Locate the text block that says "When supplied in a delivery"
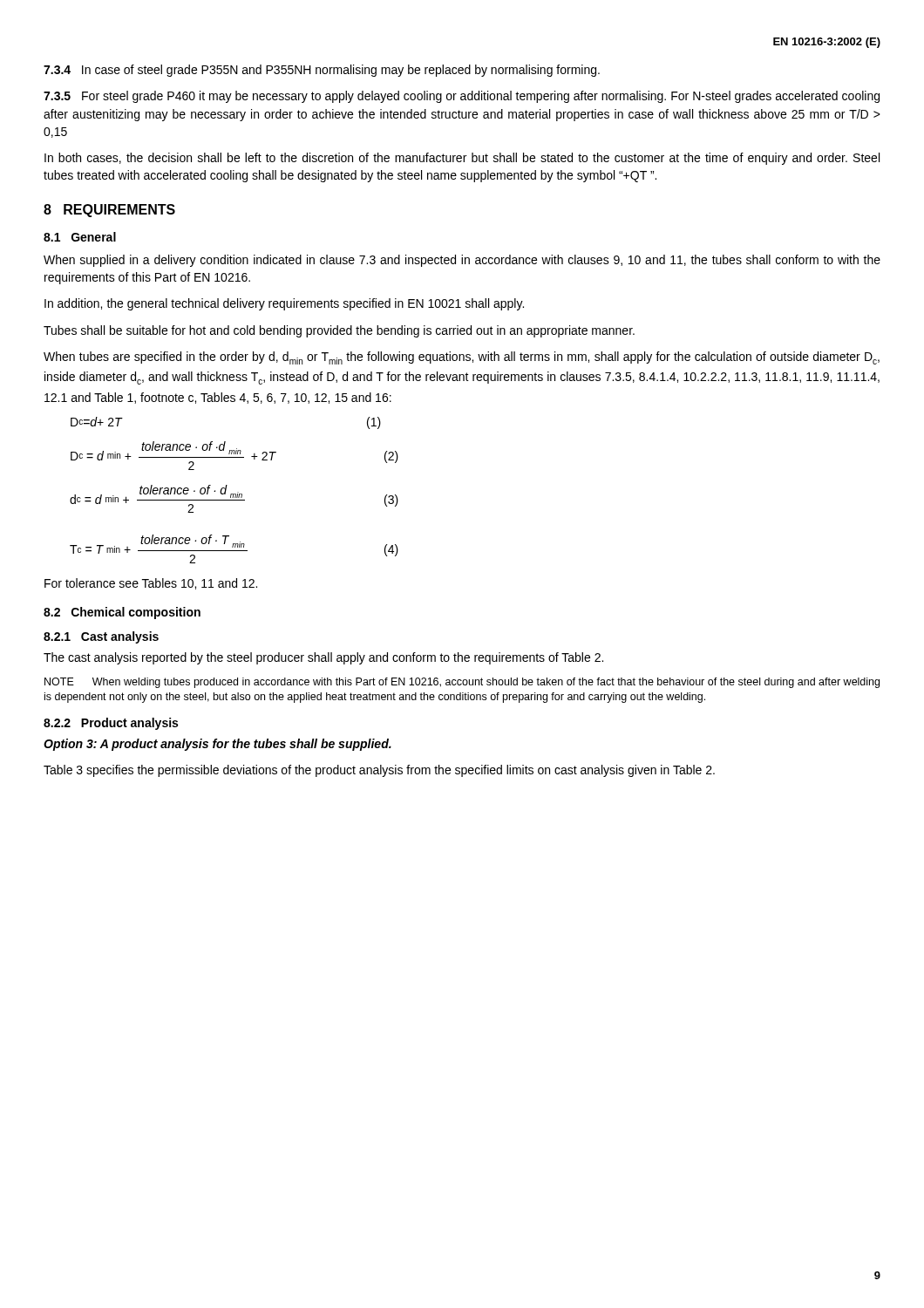The image size is (924, 1308). (462, 269)
